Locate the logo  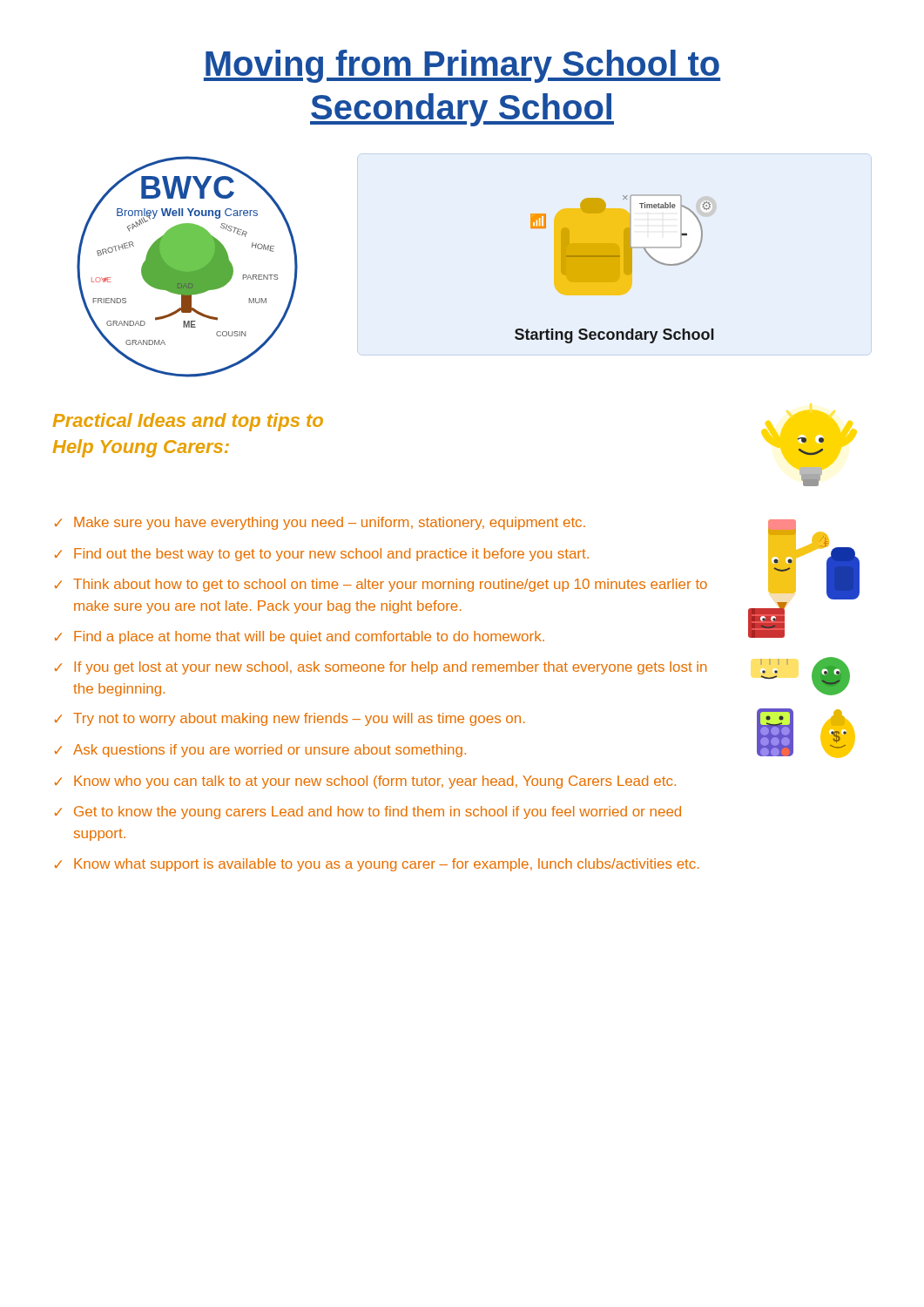coord(192,268)
